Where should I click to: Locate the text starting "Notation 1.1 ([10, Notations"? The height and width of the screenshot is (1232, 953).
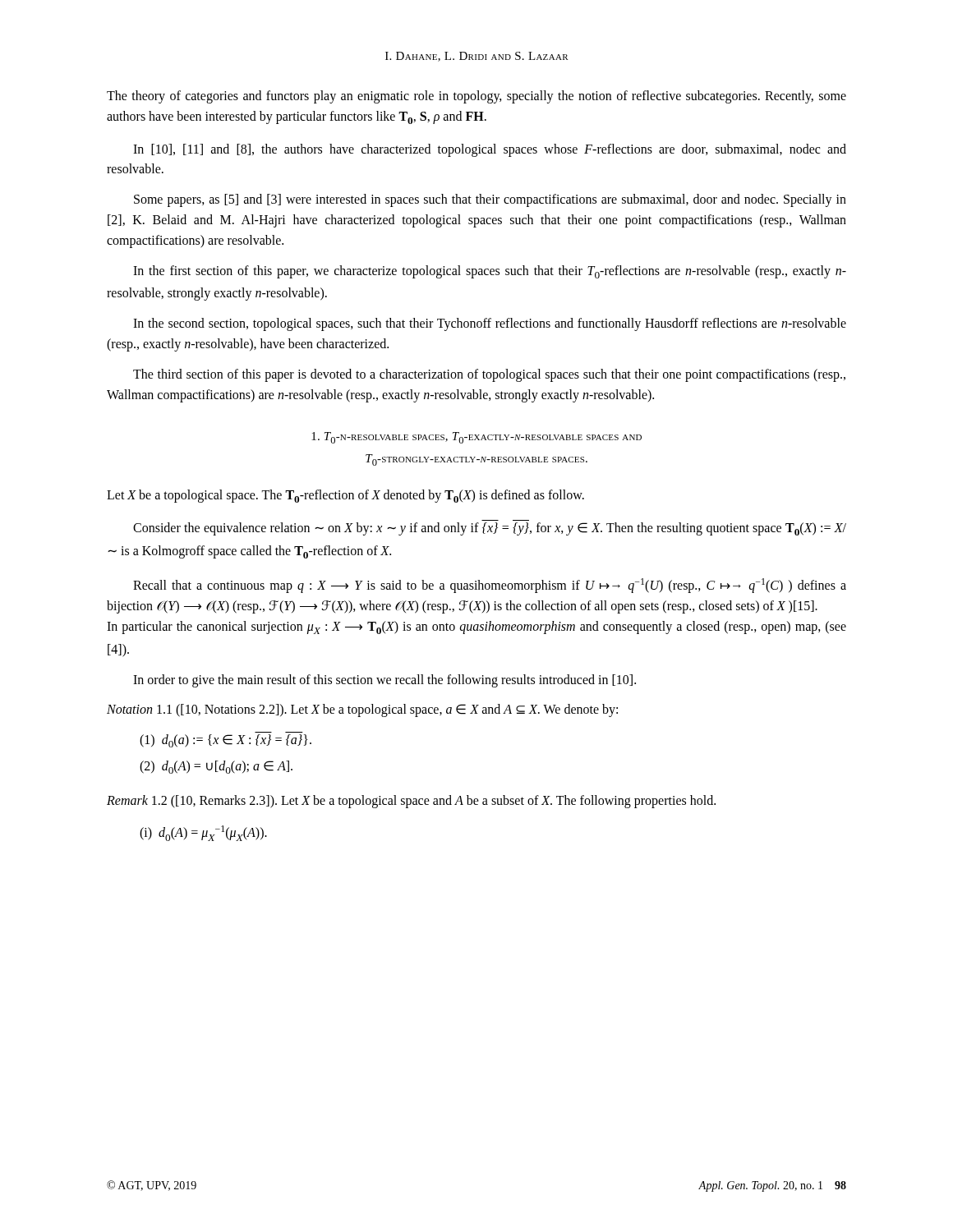click(x=476, y=710)
